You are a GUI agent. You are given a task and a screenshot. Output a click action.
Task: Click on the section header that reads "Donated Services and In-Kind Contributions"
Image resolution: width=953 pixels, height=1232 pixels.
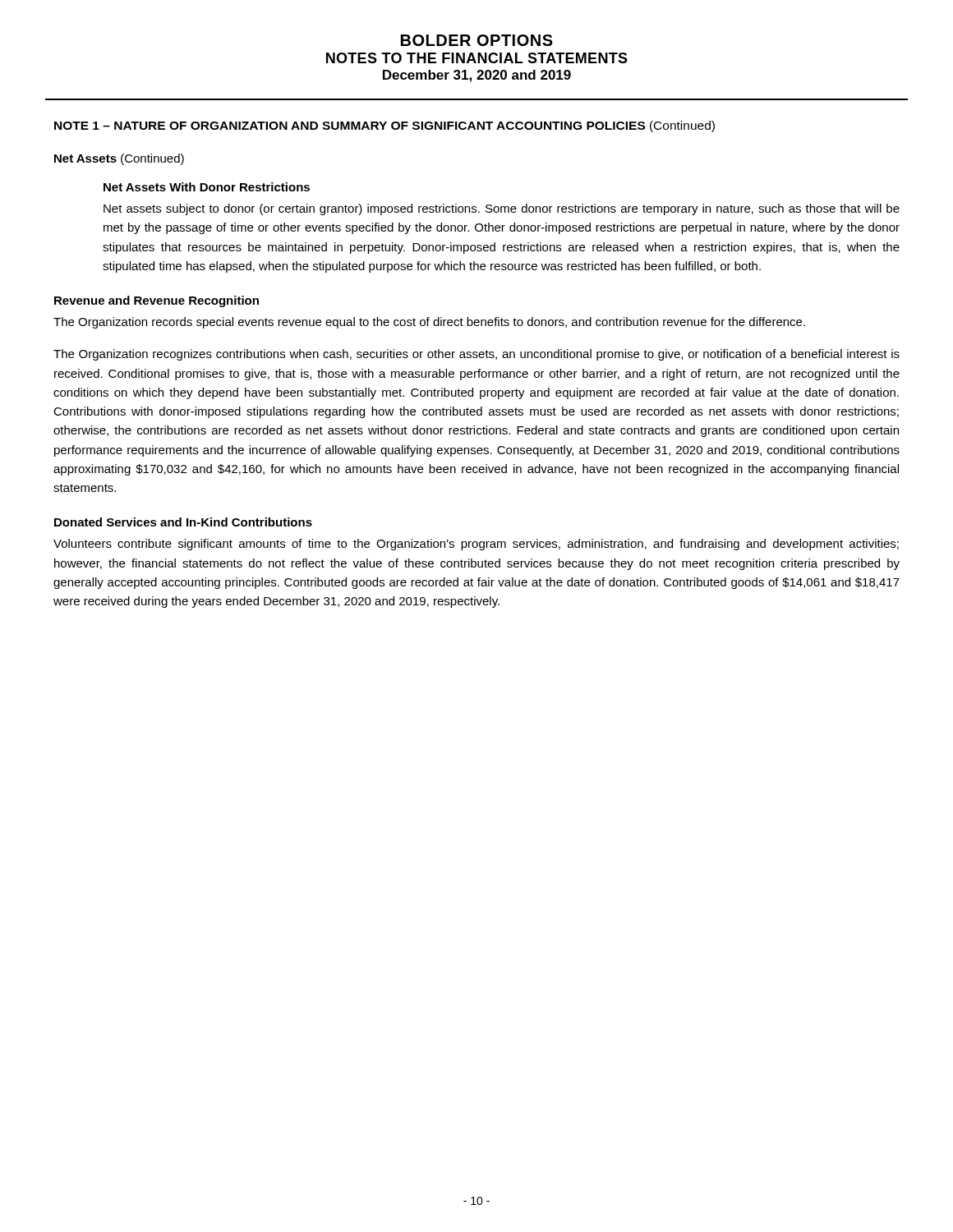(x=183, y=522)
